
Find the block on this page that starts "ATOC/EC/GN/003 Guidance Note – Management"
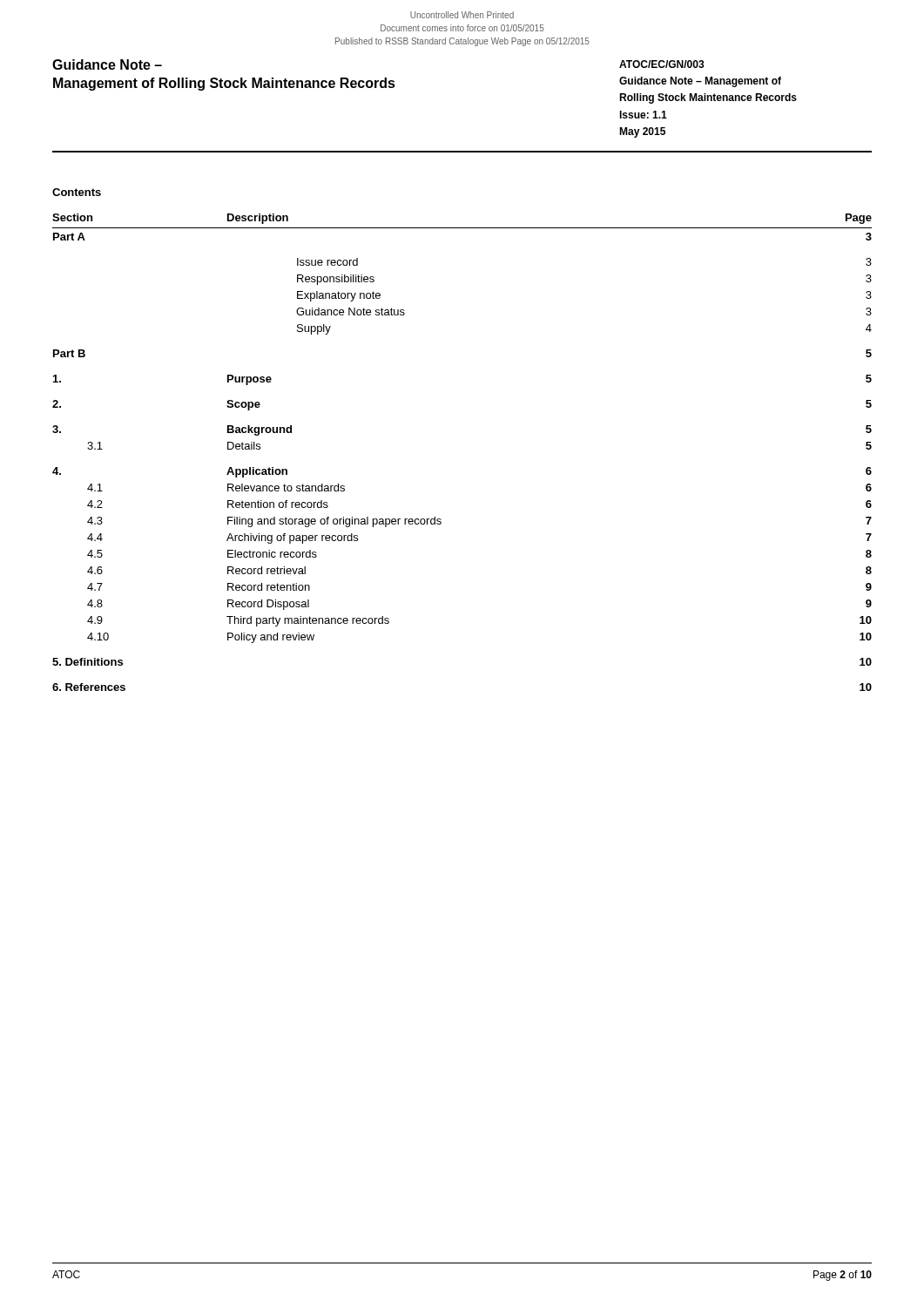708,98
